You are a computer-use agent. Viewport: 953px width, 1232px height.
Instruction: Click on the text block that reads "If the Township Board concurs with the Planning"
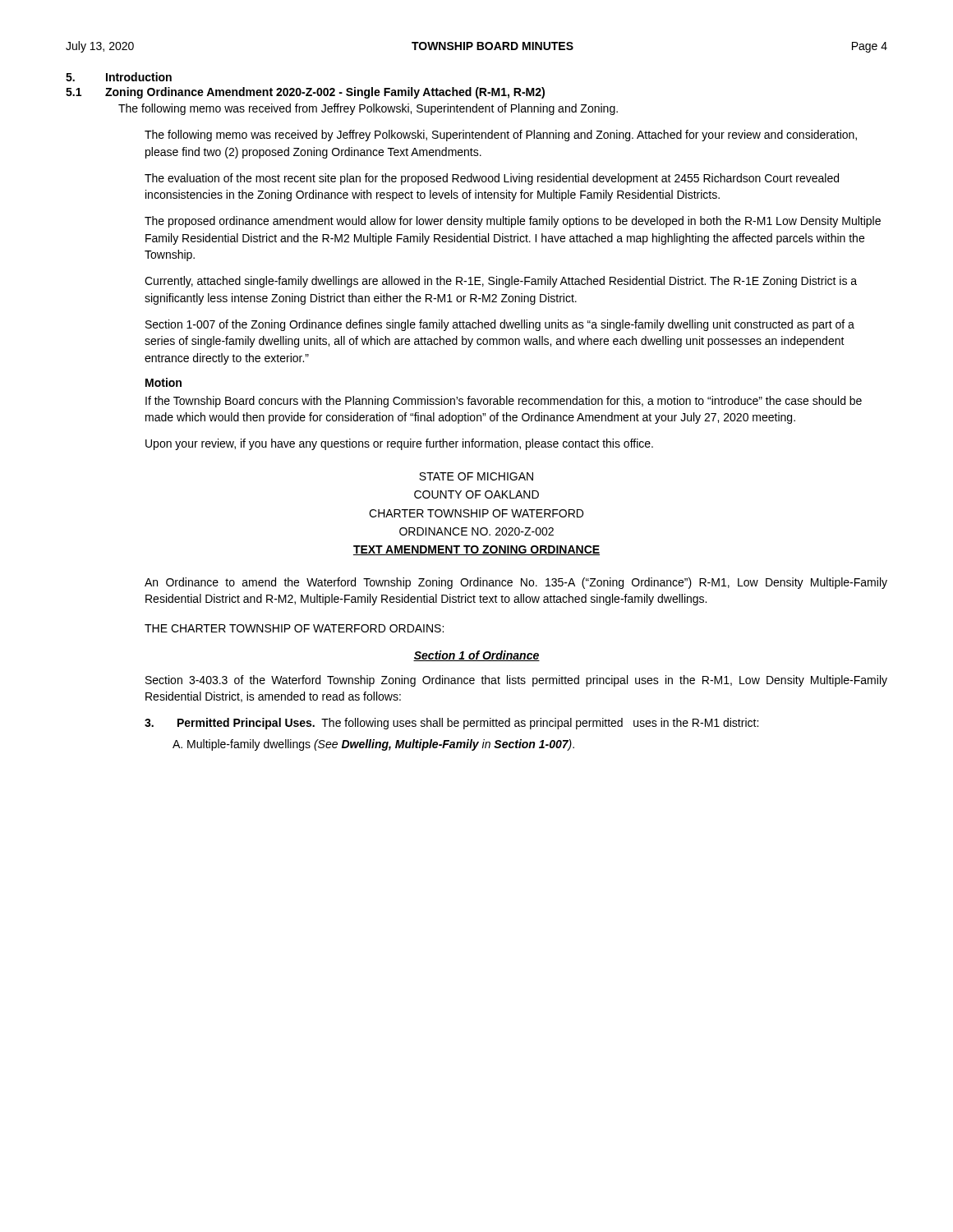(x=503, y=409)
